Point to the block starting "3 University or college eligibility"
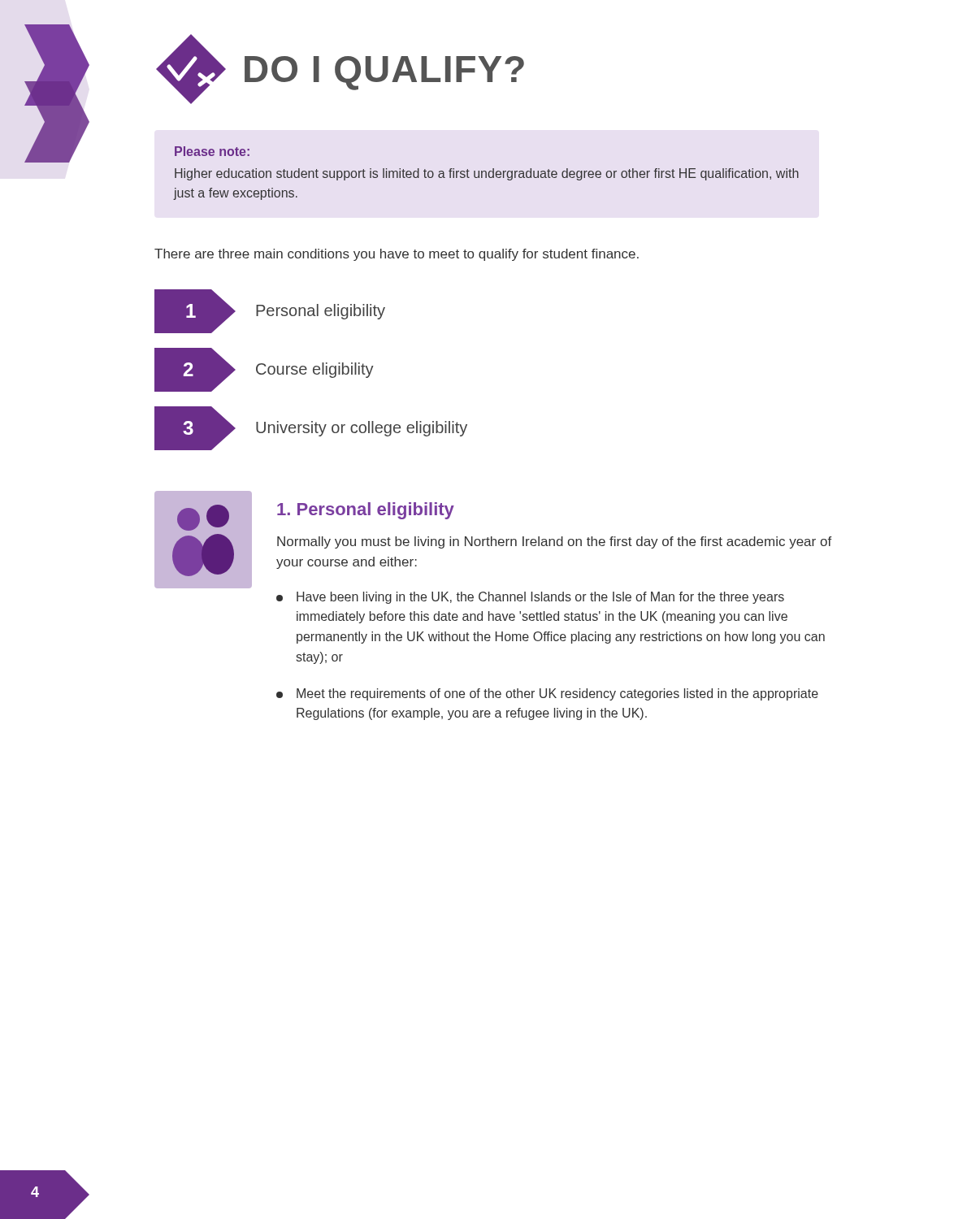Image resolution: width=980 pixels, height=1219 pixels. coord(311,428)
